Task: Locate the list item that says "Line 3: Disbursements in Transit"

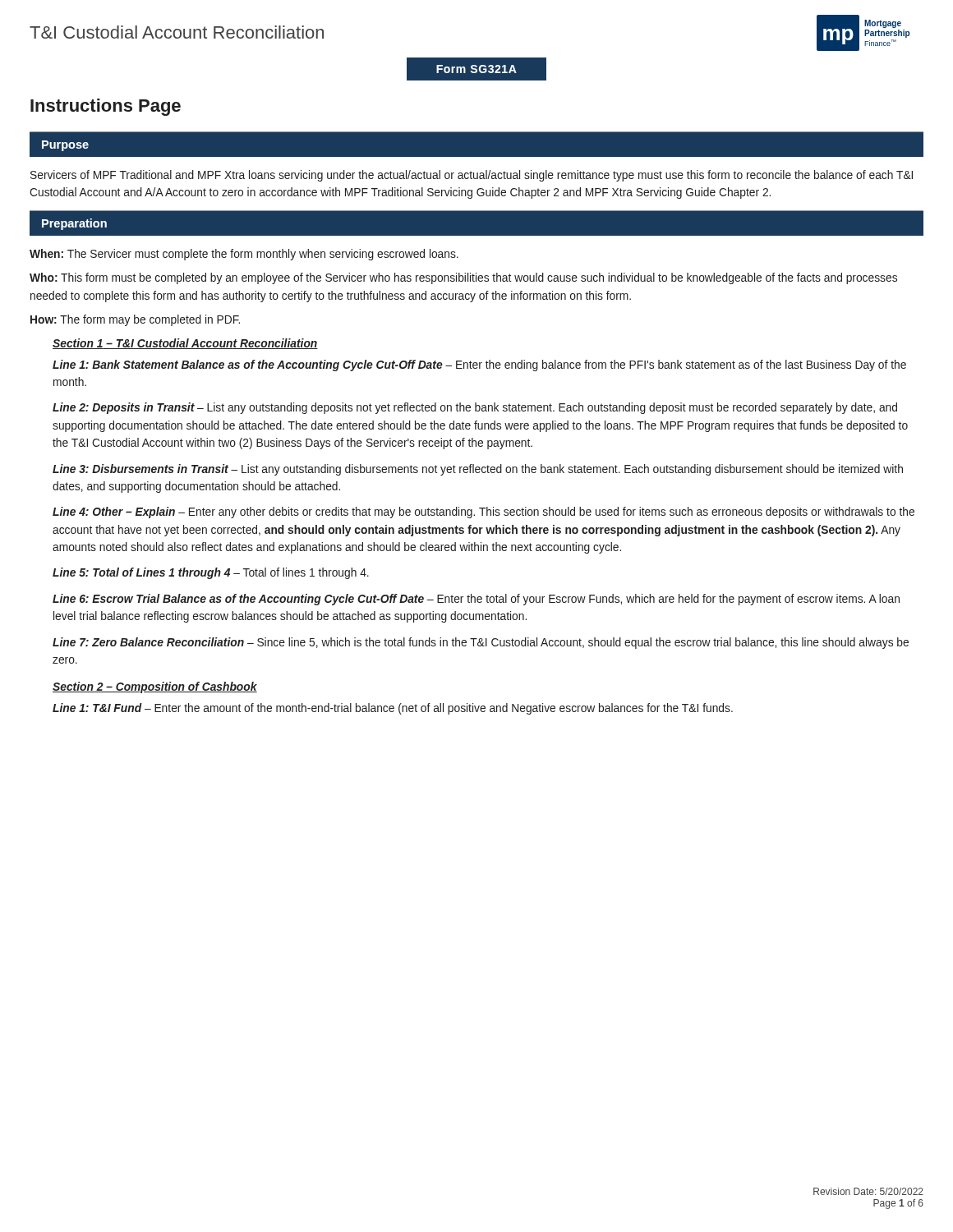Action: tap(478, 478)
